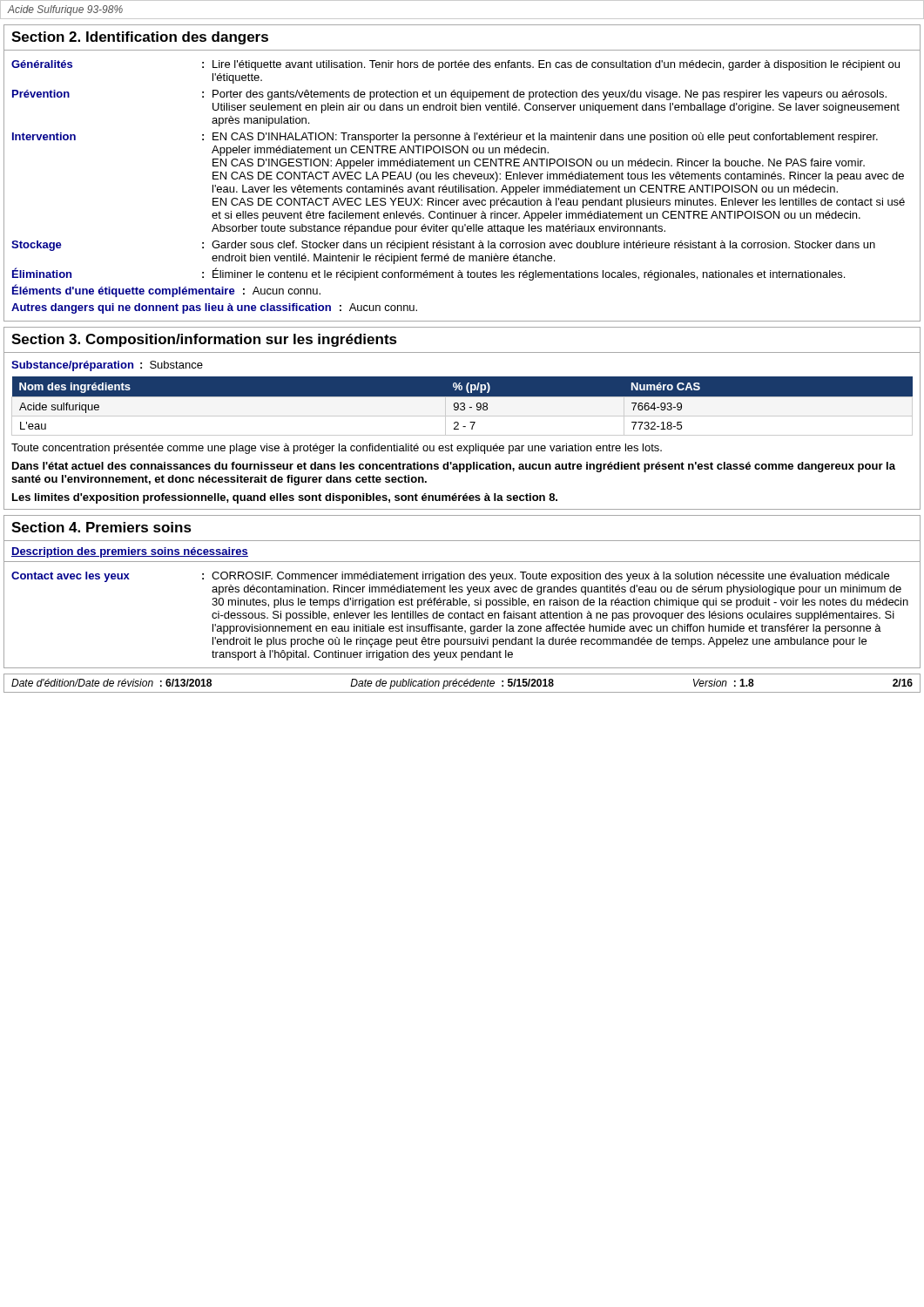This screenshot has width=924, height=1307.
Task: Navigate to the text block starting "Section 2. Identification des"
Action: coord(140,37)
